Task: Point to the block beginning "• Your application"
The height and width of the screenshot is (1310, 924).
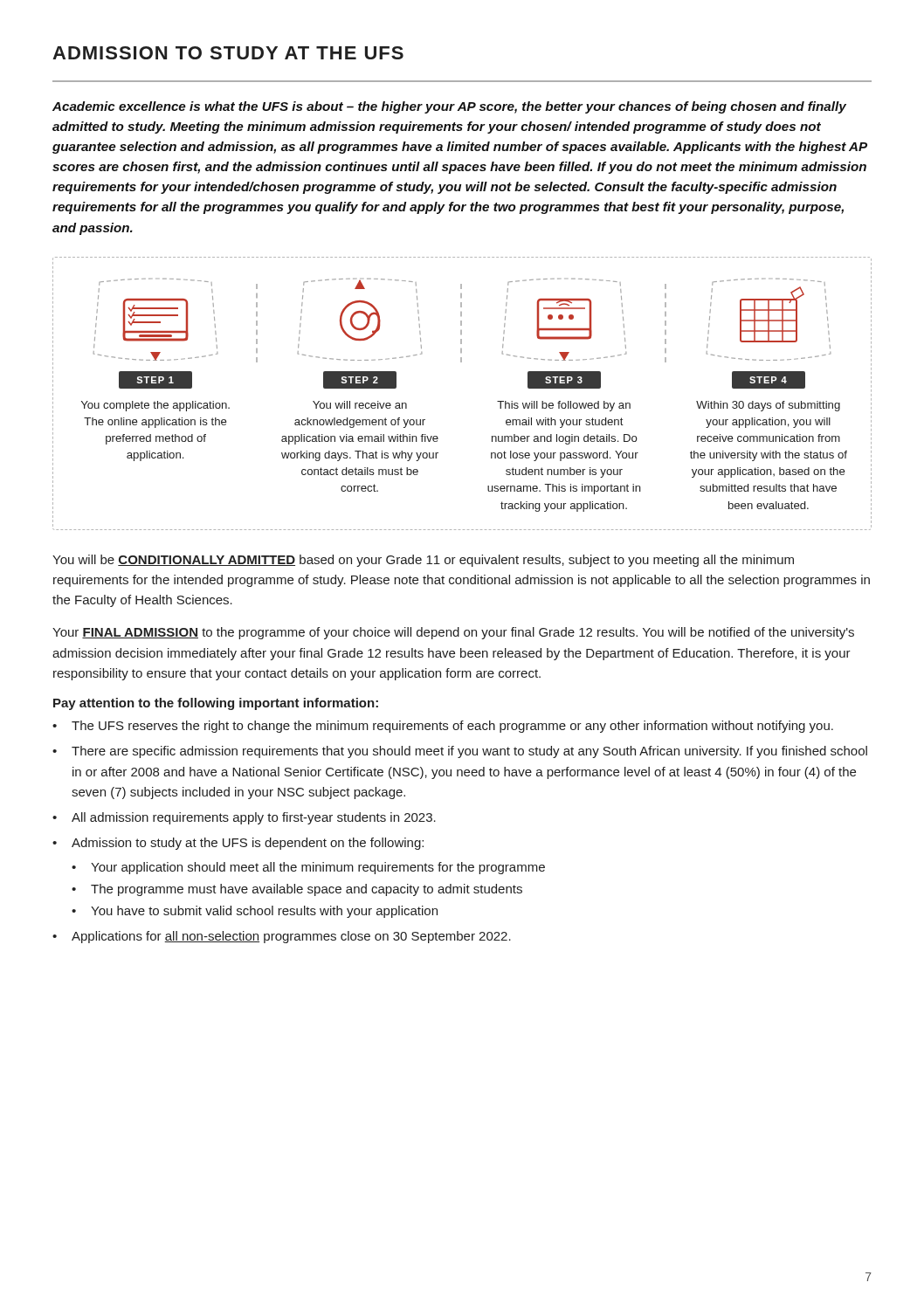Action: [309, 867]
